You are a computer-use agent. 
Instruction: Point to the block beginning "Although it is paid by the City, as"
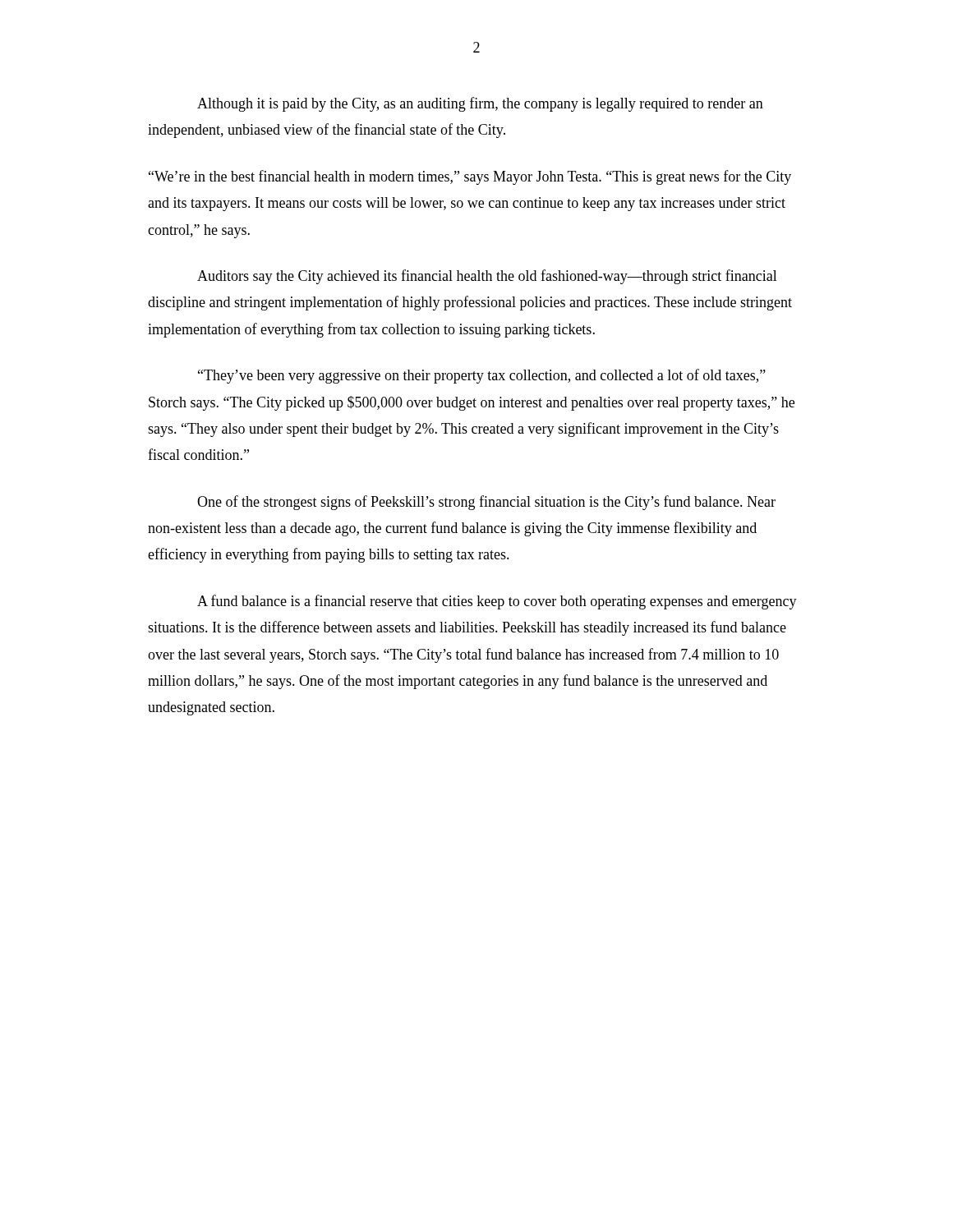(x=455, y=117)
